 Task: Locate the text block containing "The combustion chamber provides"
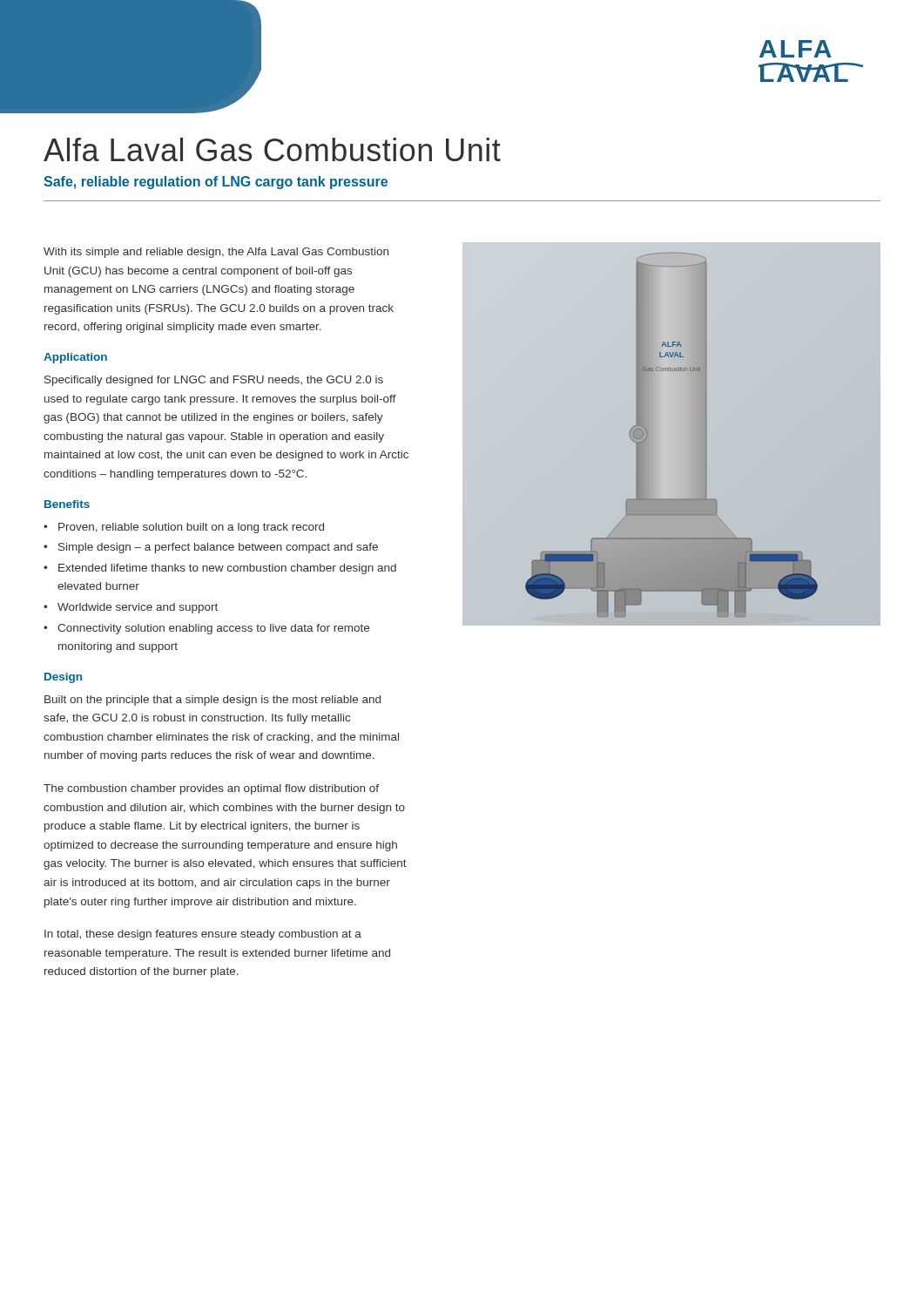click(226, 845)
